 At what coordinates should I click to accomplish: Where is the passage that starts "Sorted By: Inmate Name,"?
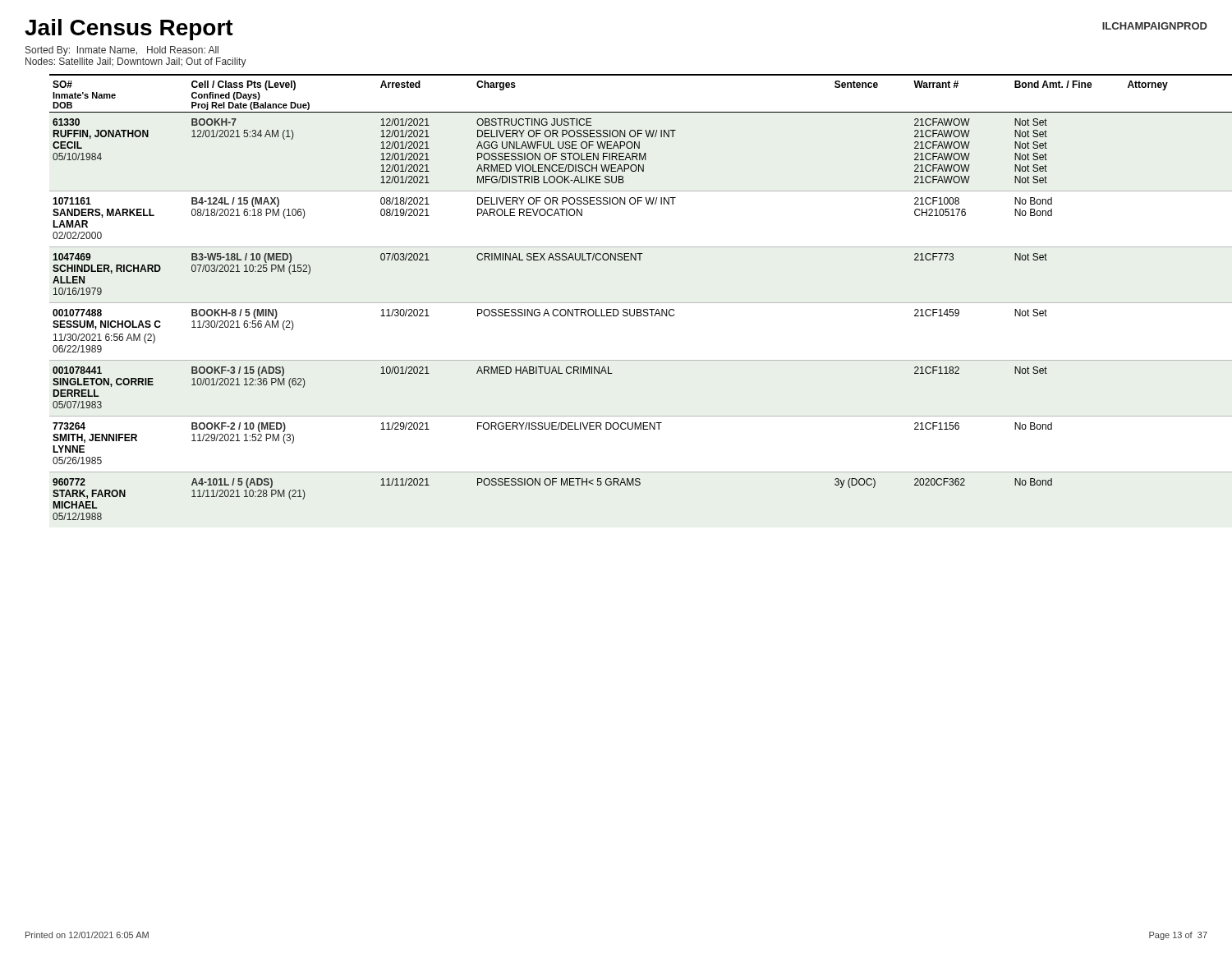coord(135,56)
